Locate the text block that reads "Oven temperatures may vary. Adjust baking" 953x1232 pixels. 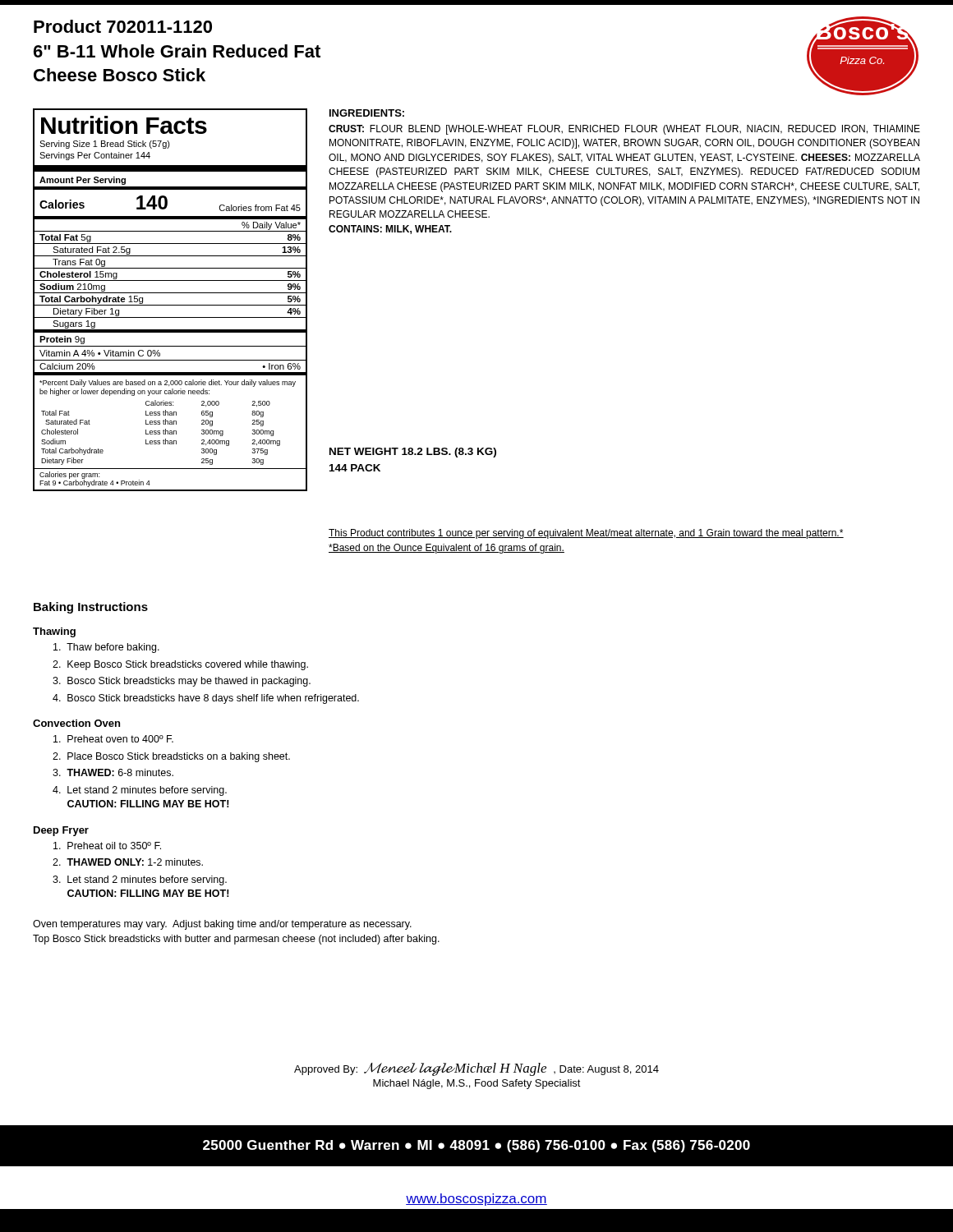236,931
